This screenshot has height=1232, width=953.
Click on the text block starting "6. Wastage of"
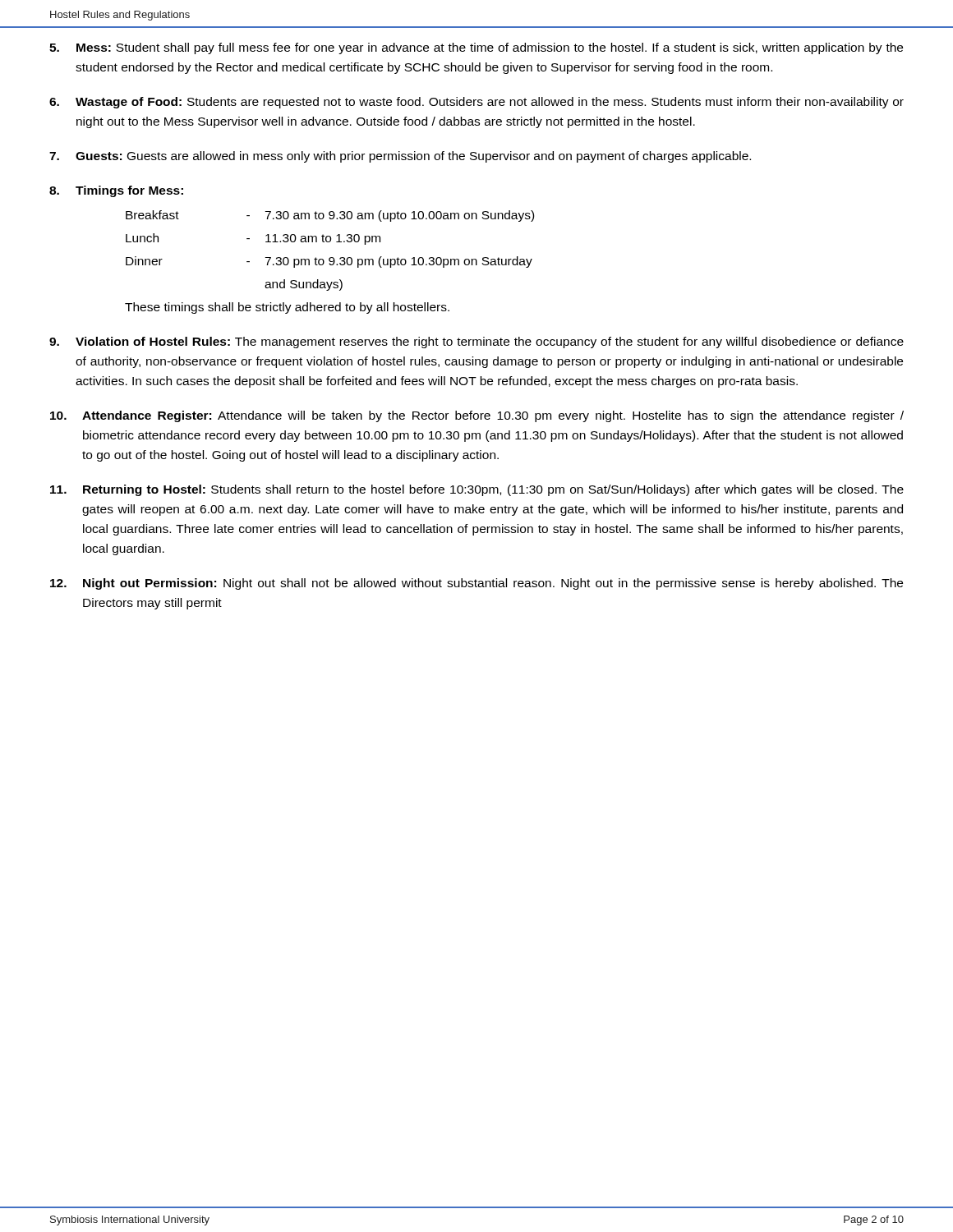(476, 112)
